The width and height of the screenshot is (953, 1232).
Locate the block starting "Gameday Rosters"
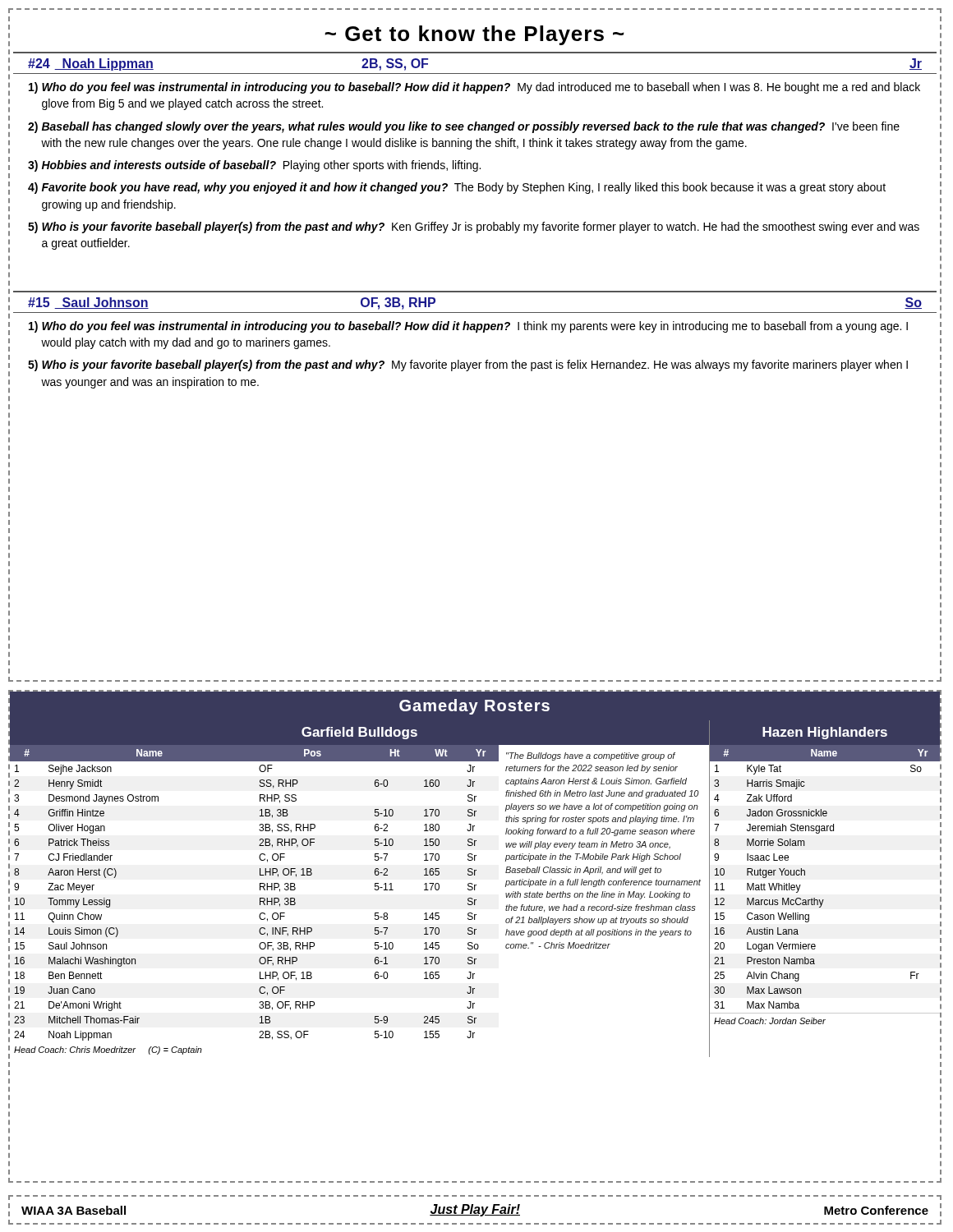pyautogui.click(x=475, y=706)
